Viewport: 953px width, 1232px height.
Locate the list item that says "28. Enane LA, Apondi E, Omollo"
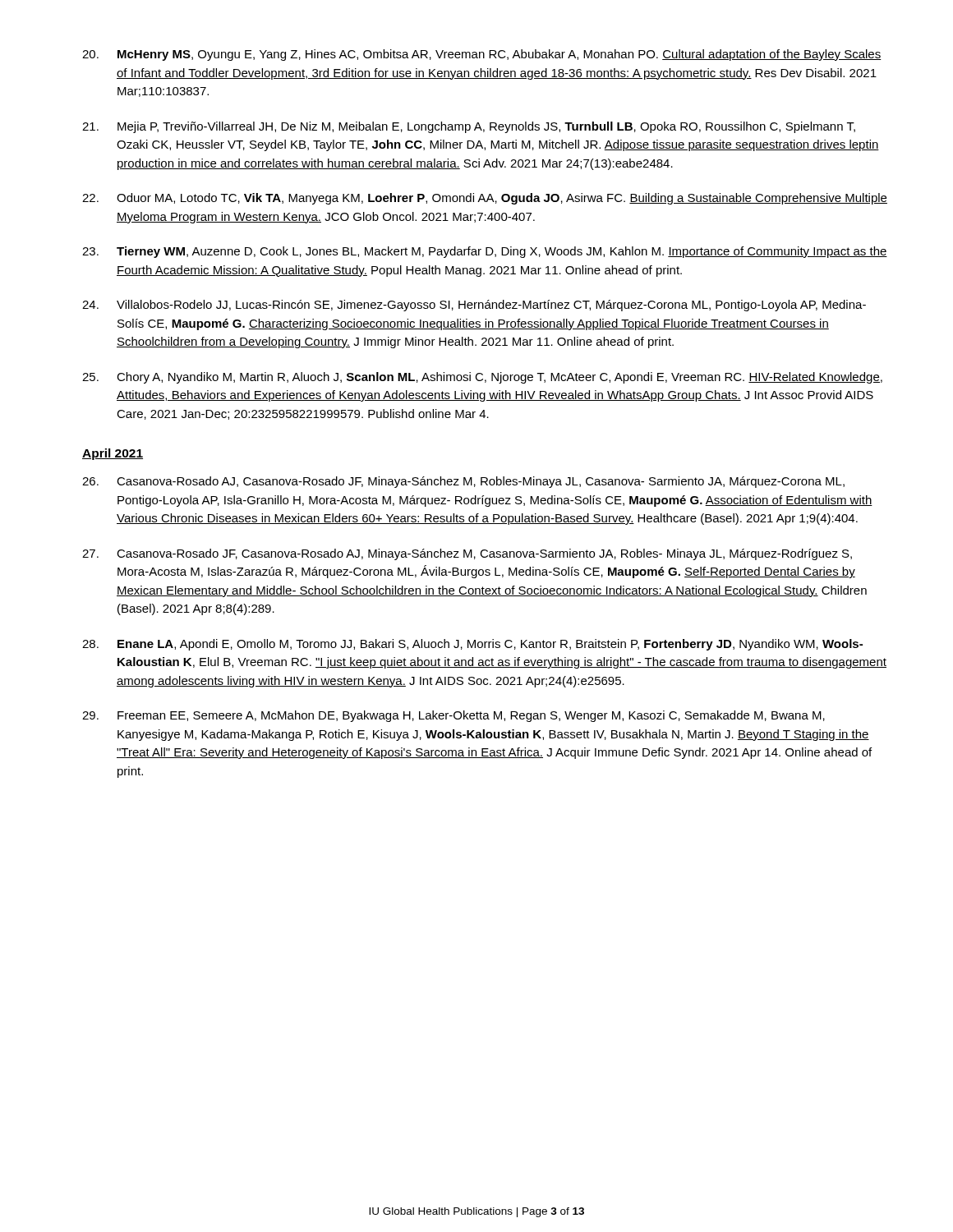(x=485, y=662)
